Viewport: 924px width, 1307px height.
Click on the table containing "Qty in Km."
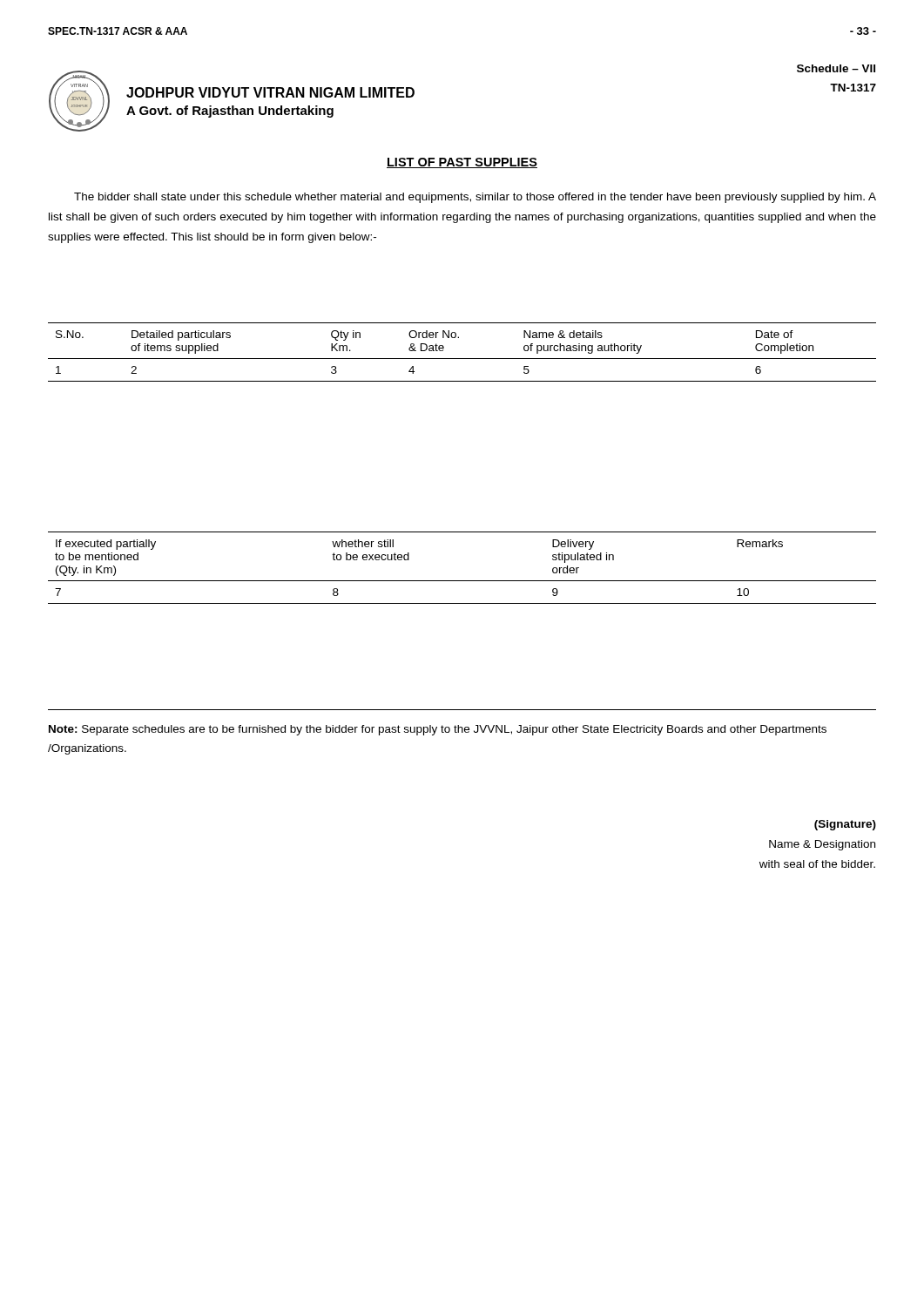[x=462, y=352]
